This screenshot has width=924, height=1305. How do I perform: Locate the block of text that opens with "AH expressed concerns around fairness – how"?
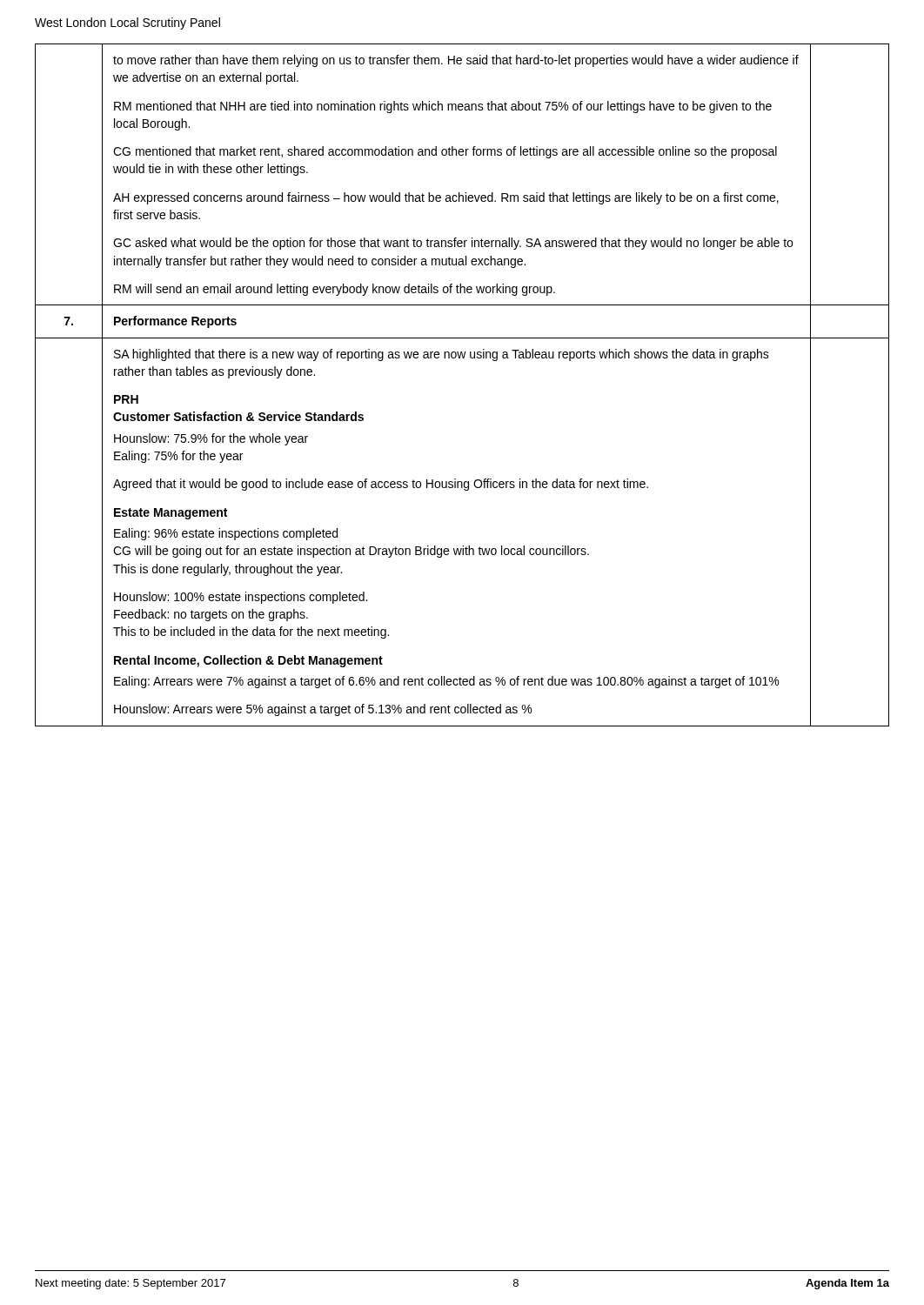[x=446, y=206]
